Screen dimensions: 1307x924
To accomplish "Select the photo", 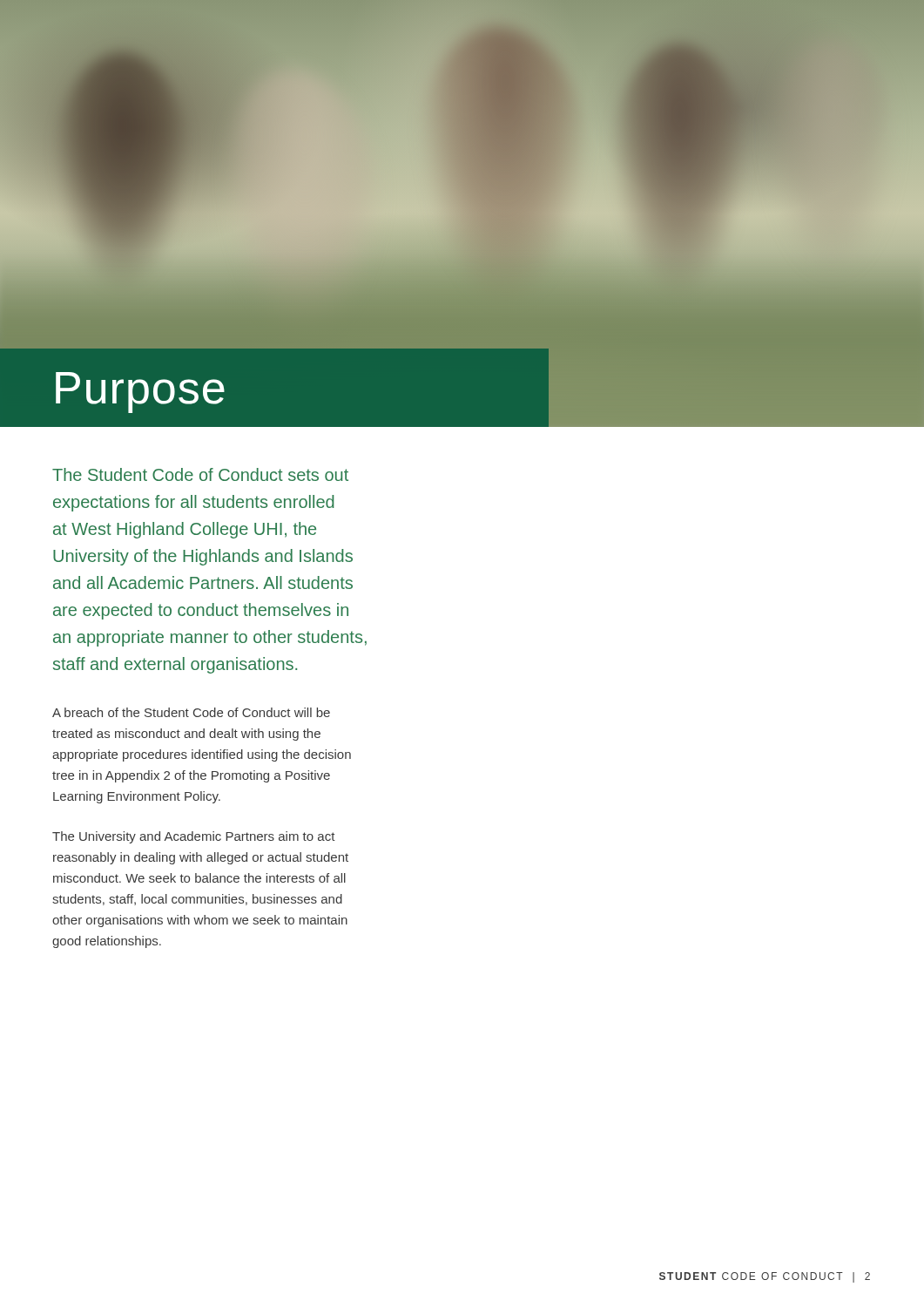I will click(462, 213).
